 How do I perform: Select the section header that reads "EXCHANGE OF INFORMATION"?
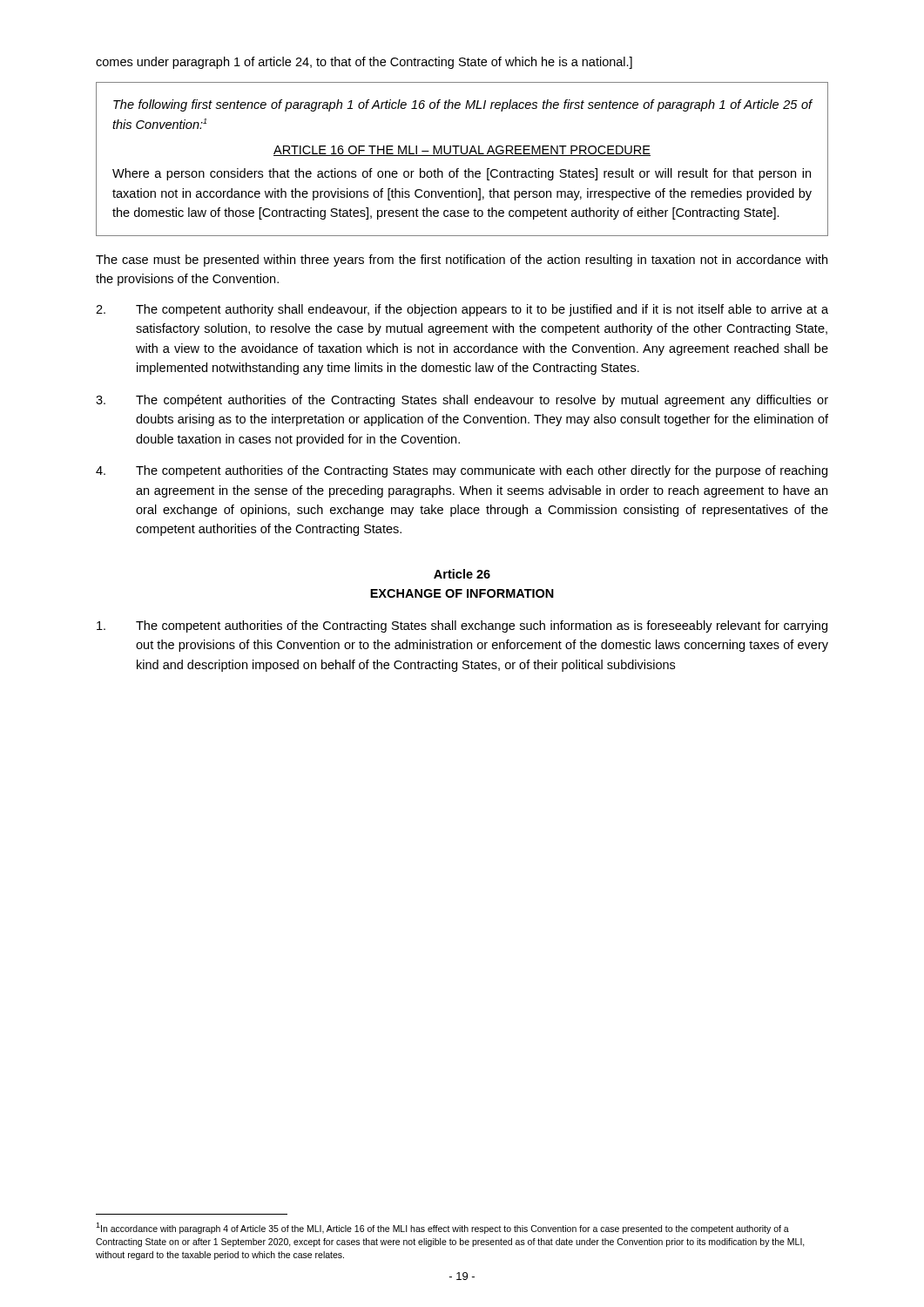pos(462,593)
